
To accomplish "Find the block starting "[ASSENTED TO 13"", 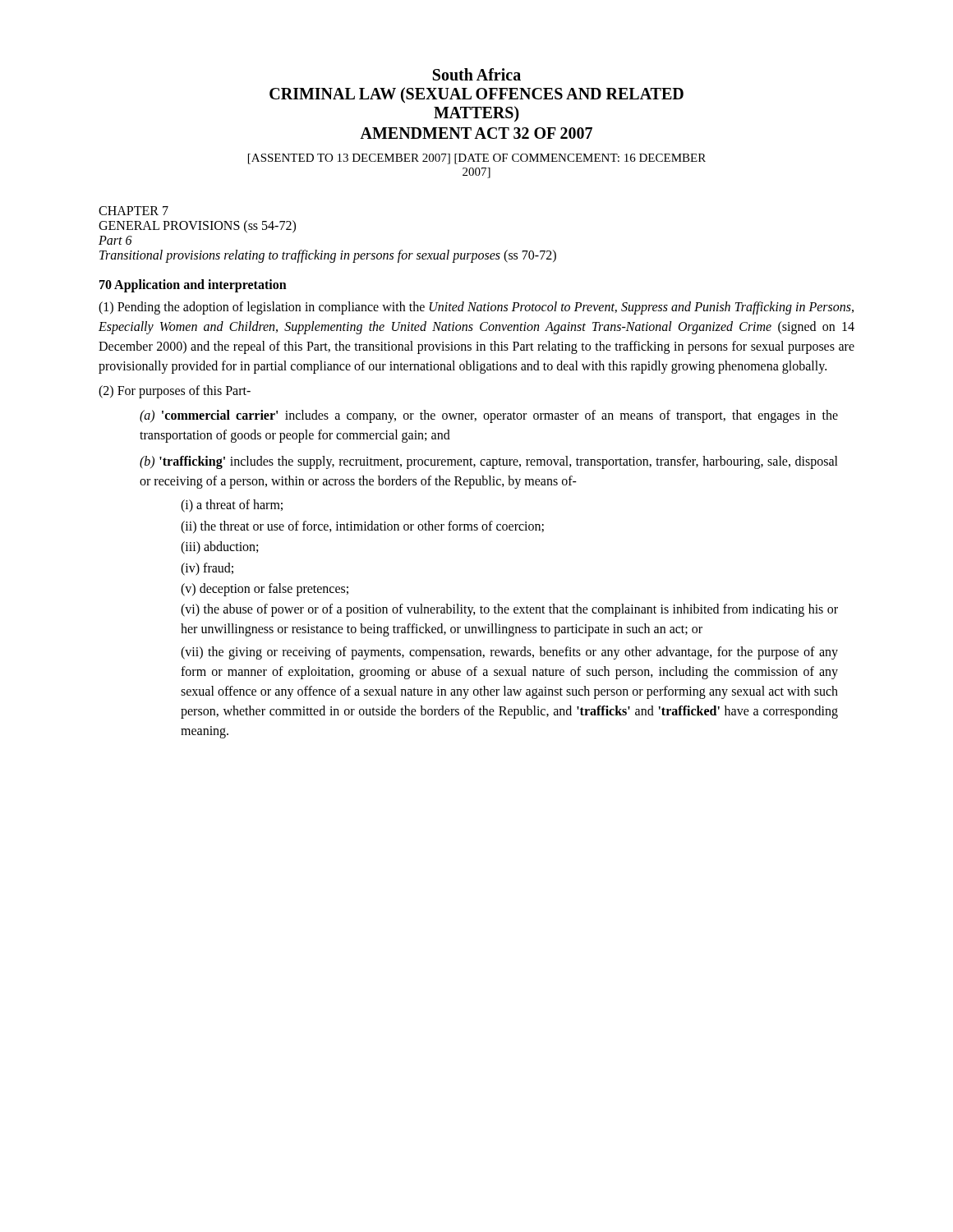I will pyautogui.click(x=476, y=165).
